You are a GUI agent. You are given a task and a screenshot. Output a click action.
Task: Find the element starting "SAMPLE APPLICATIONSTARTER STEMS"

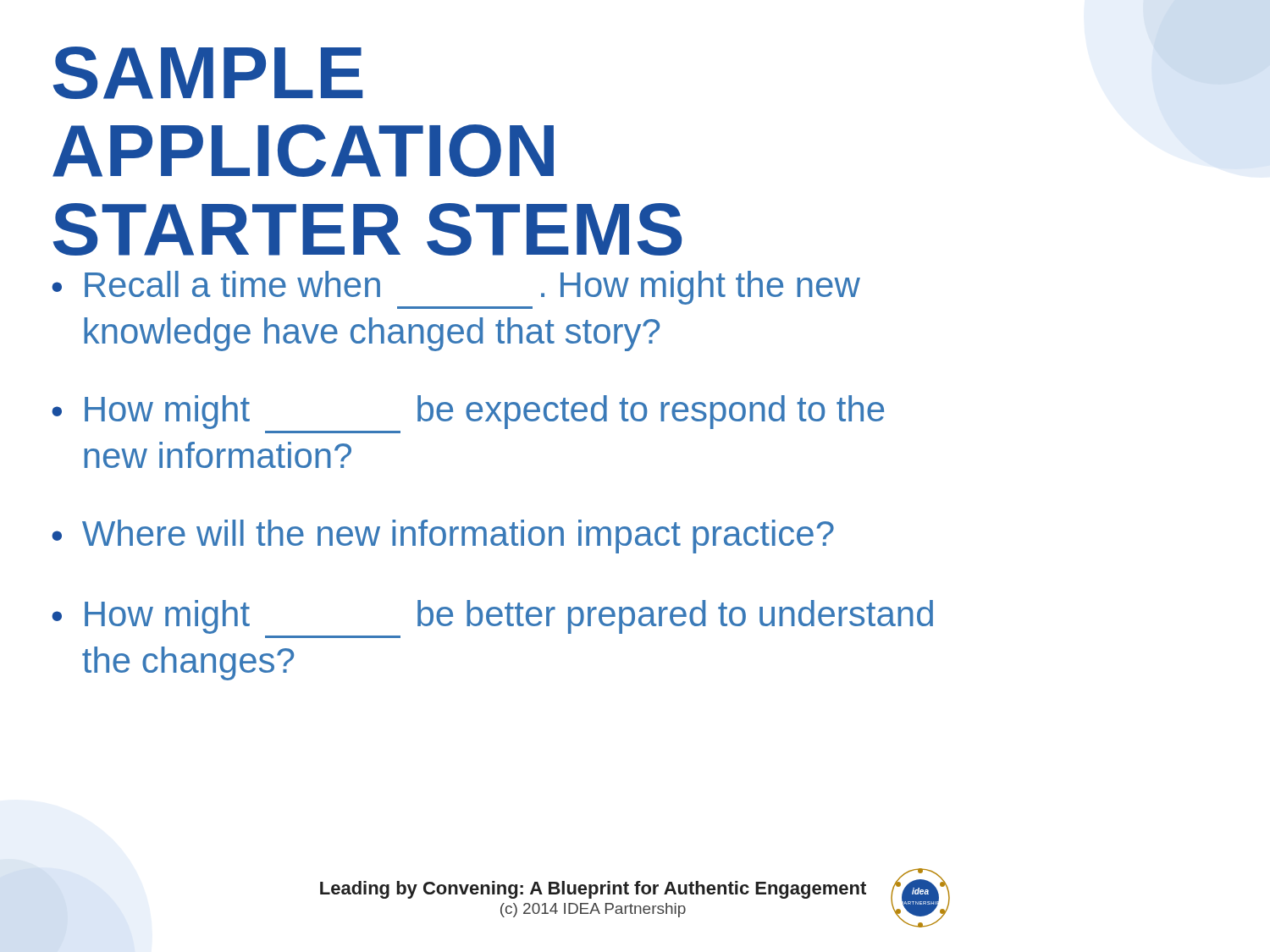click(432, 151)
